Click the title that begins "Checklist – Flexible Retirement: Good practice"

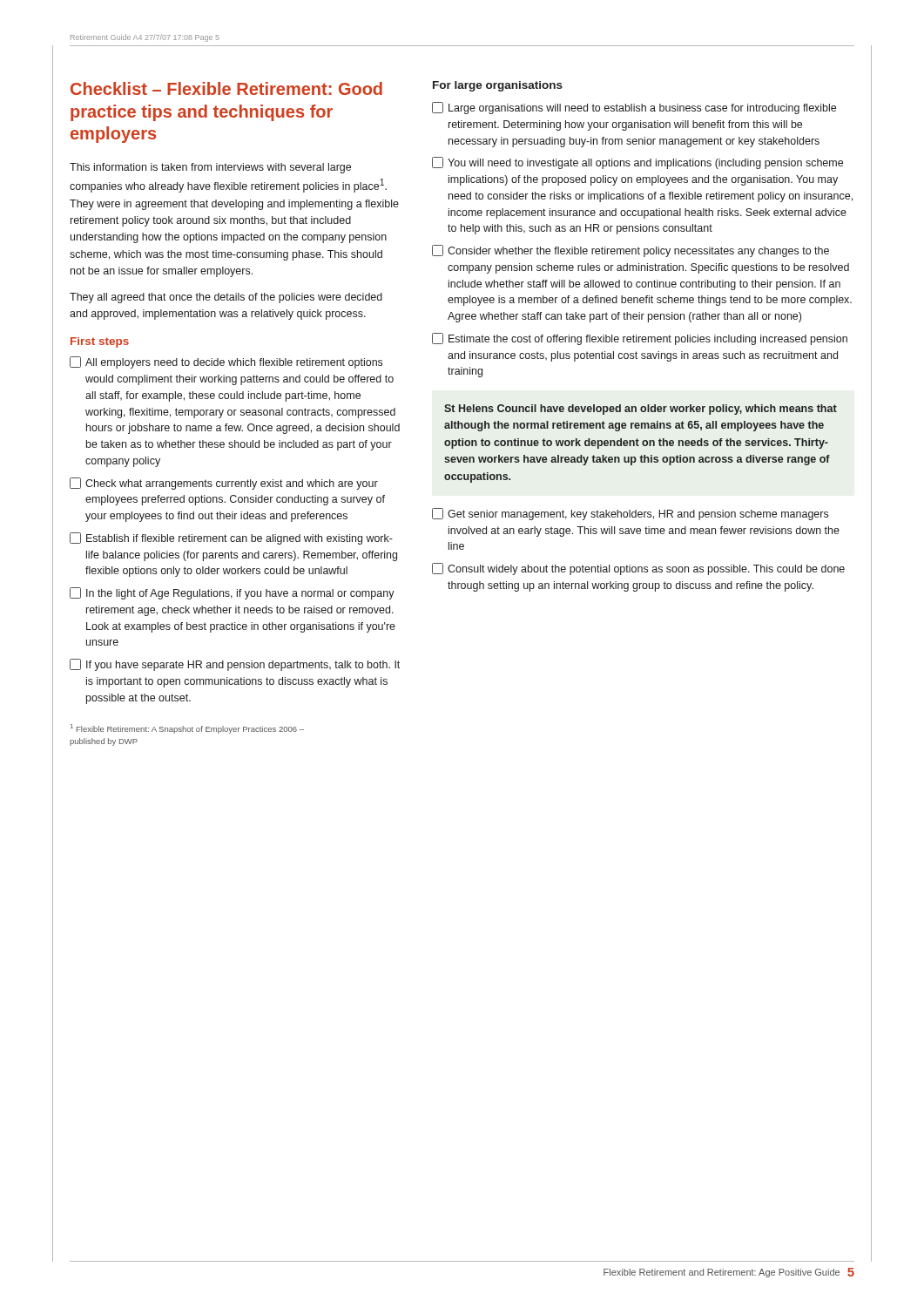(x=226, y=111)
